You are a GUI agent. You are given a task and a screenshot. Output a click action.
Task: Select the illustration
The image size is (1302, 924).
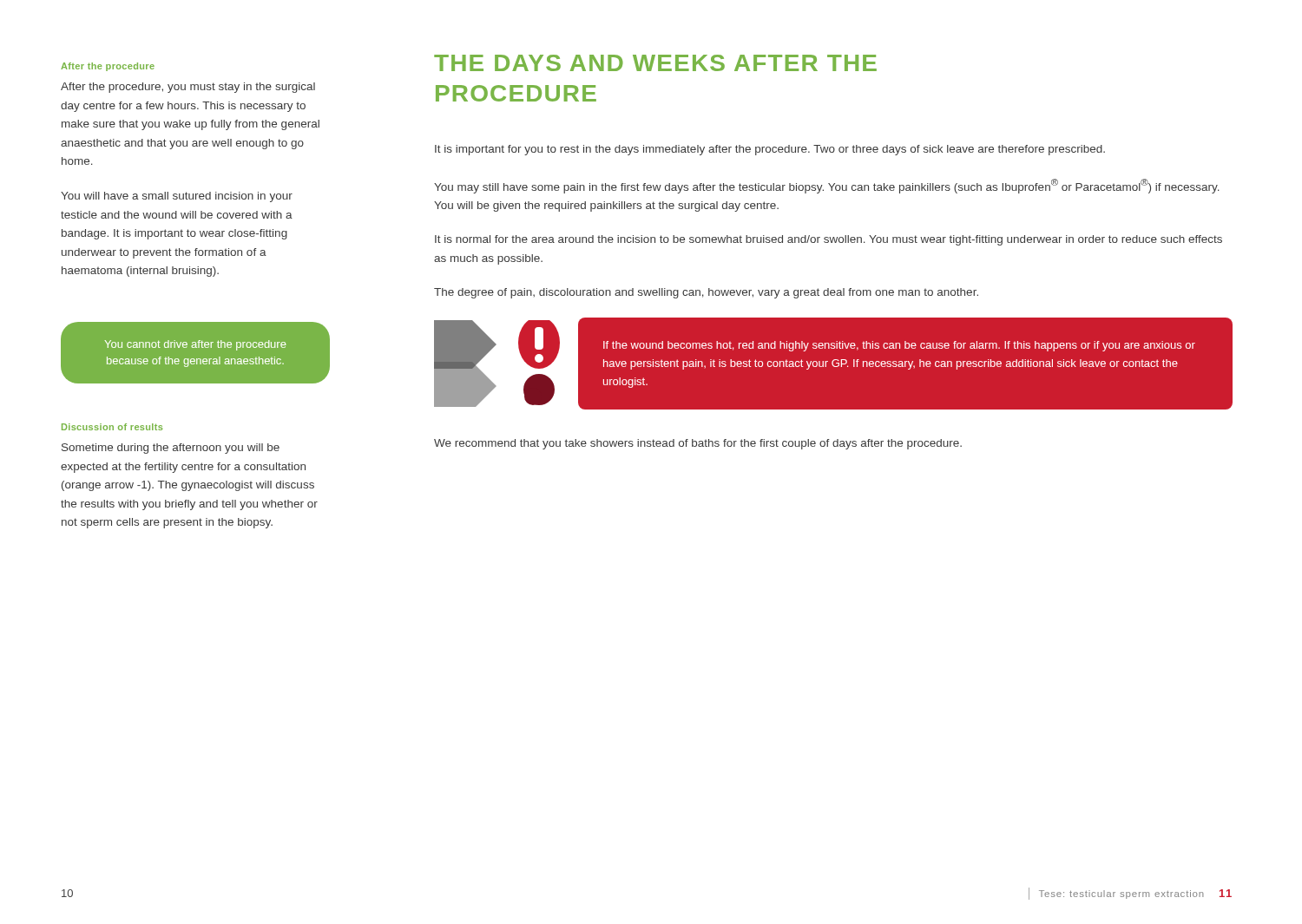coord(833,364)
